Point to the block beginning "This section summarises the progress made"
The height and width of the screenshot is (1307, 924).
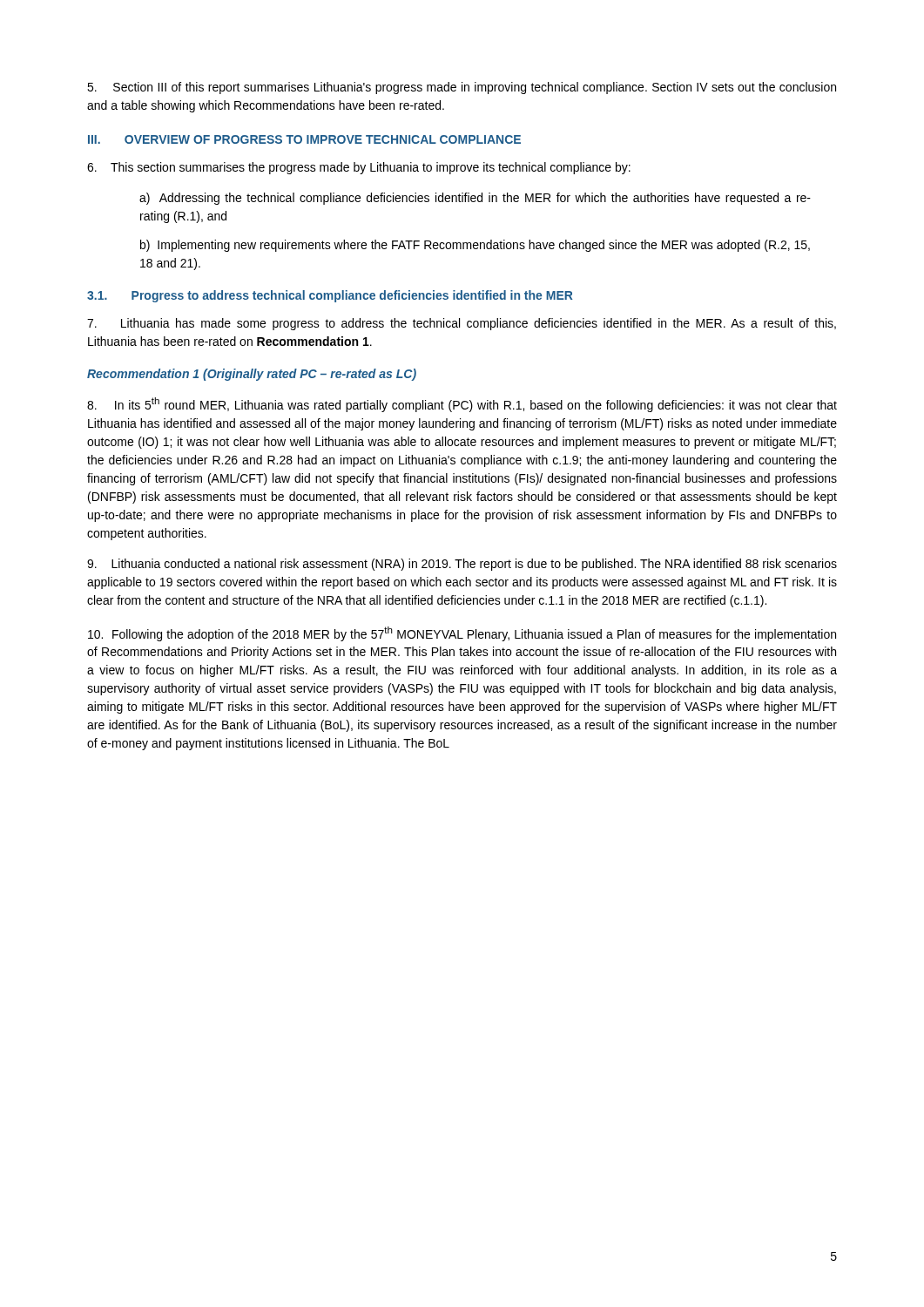pyautogui.click(x=359, y=167)
